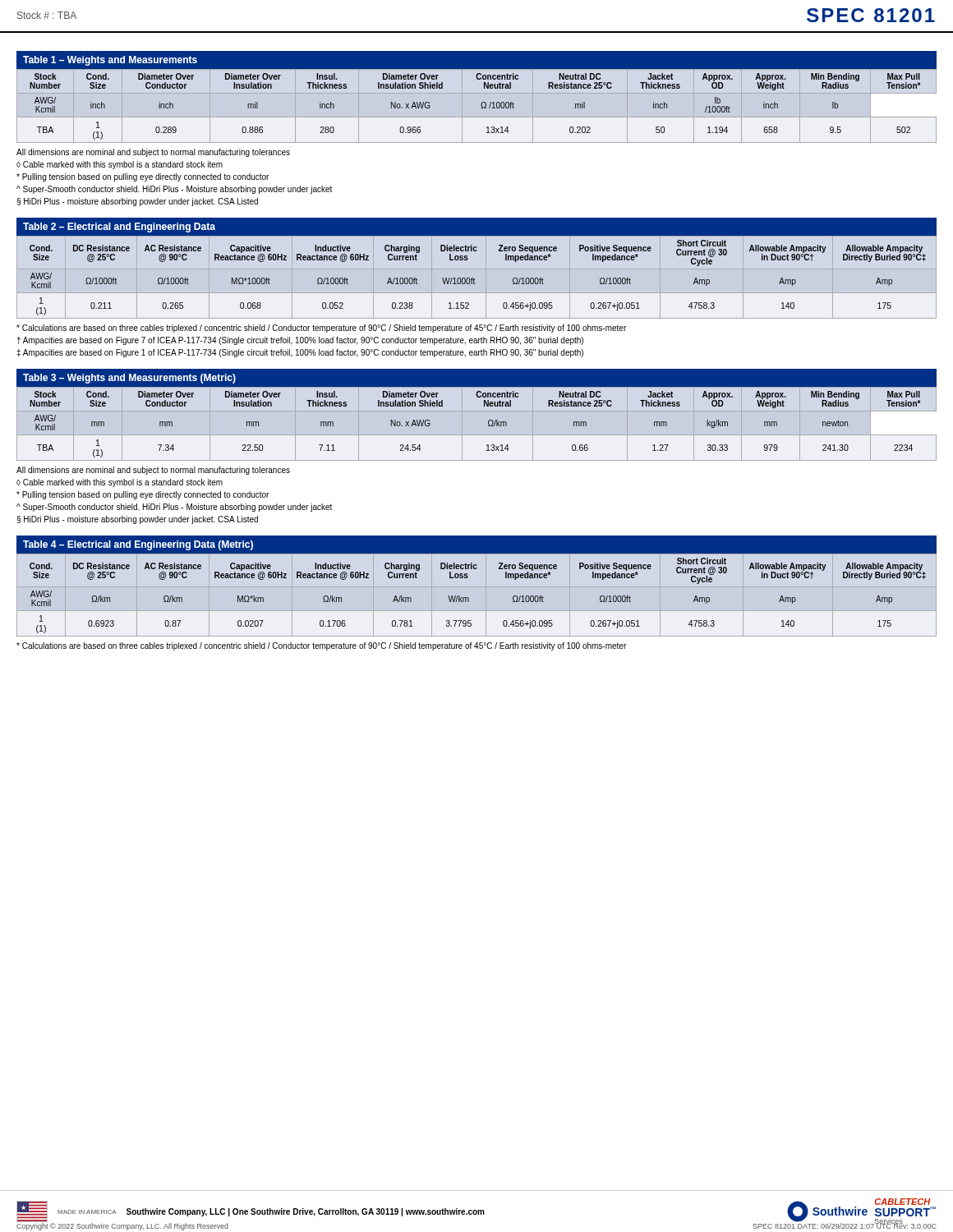This screenshot has height=1232, width=953.
Task: Locate the element starting "Table 2 – Electrical and Engineering Data"
Action: (x=119, y=227)
